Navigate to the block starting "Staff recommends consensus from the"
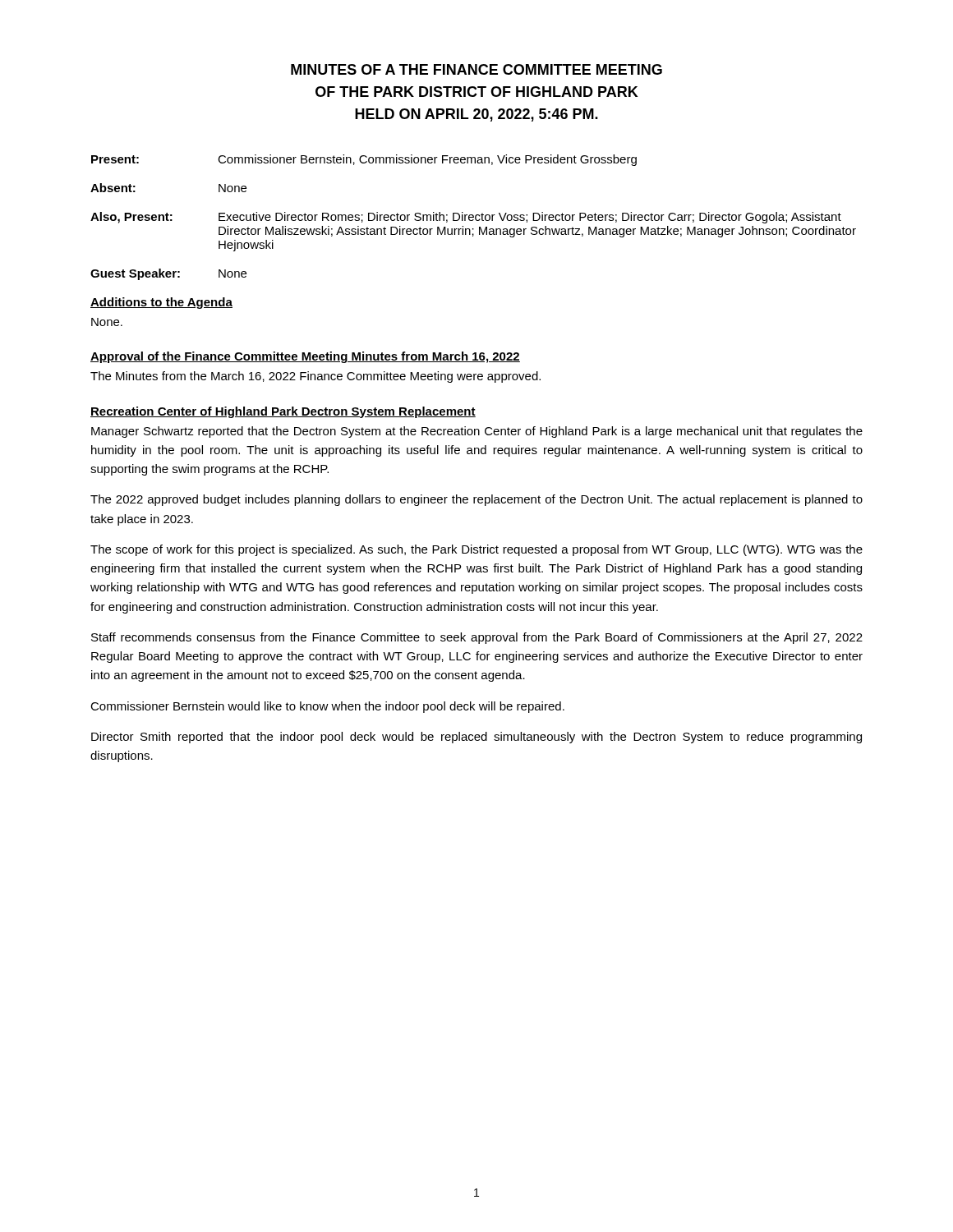Screen dimensions: 1232x953 pos(476,656)
